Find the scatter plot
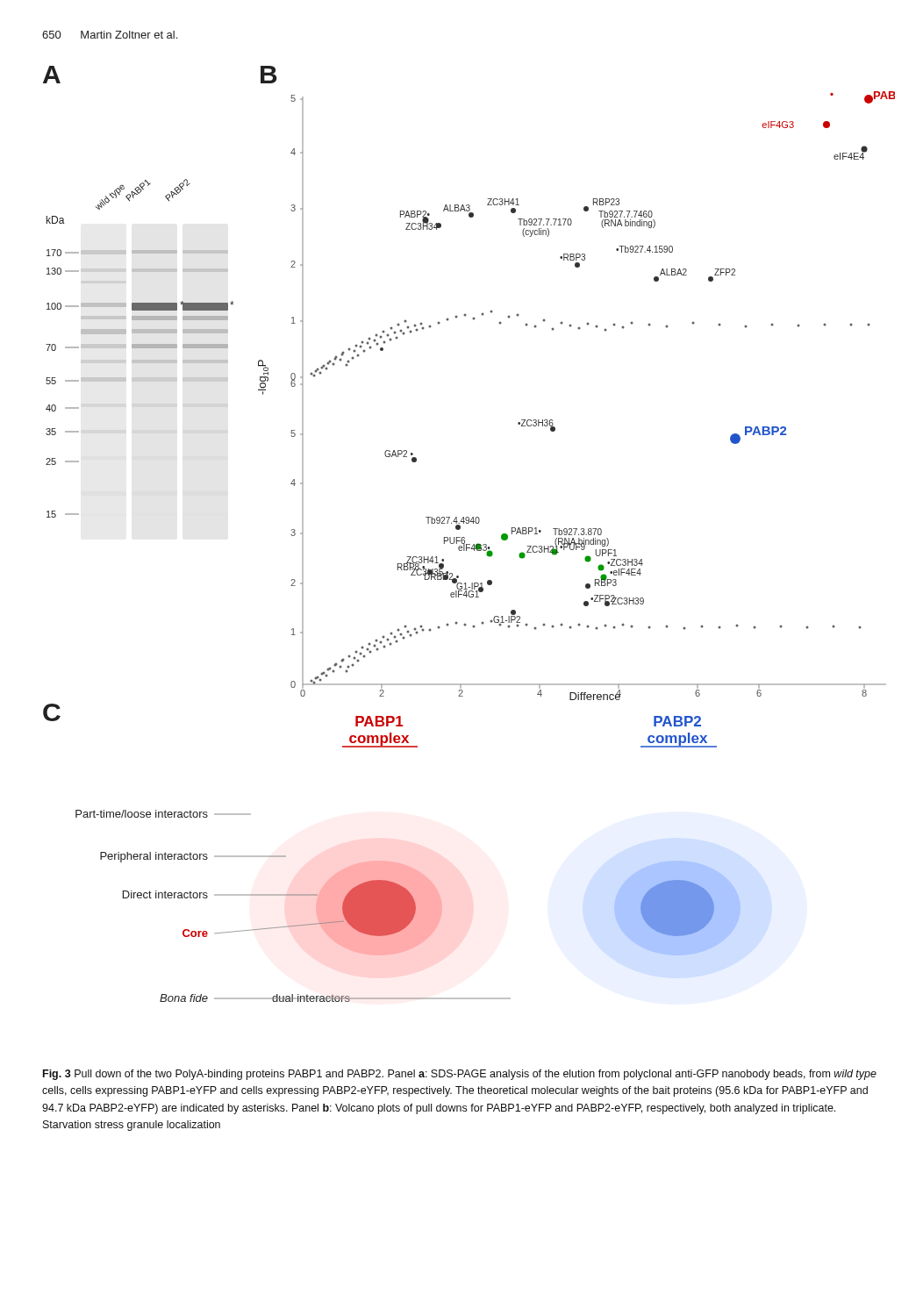Viewport: 923px width, 1316px height. click(575, 395)
